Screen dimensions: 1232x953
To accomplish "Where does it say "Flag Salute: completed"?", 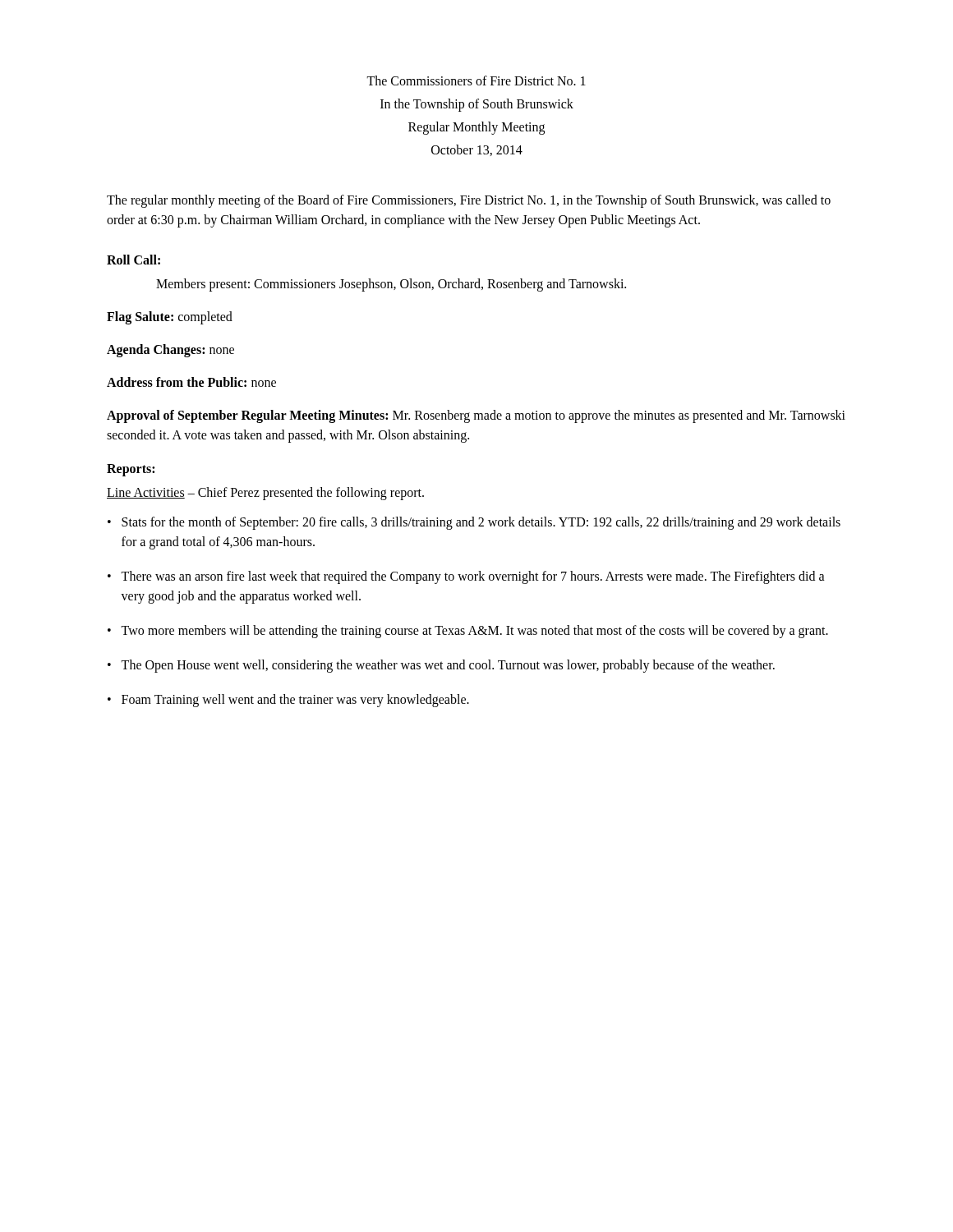I will point(170,317).
